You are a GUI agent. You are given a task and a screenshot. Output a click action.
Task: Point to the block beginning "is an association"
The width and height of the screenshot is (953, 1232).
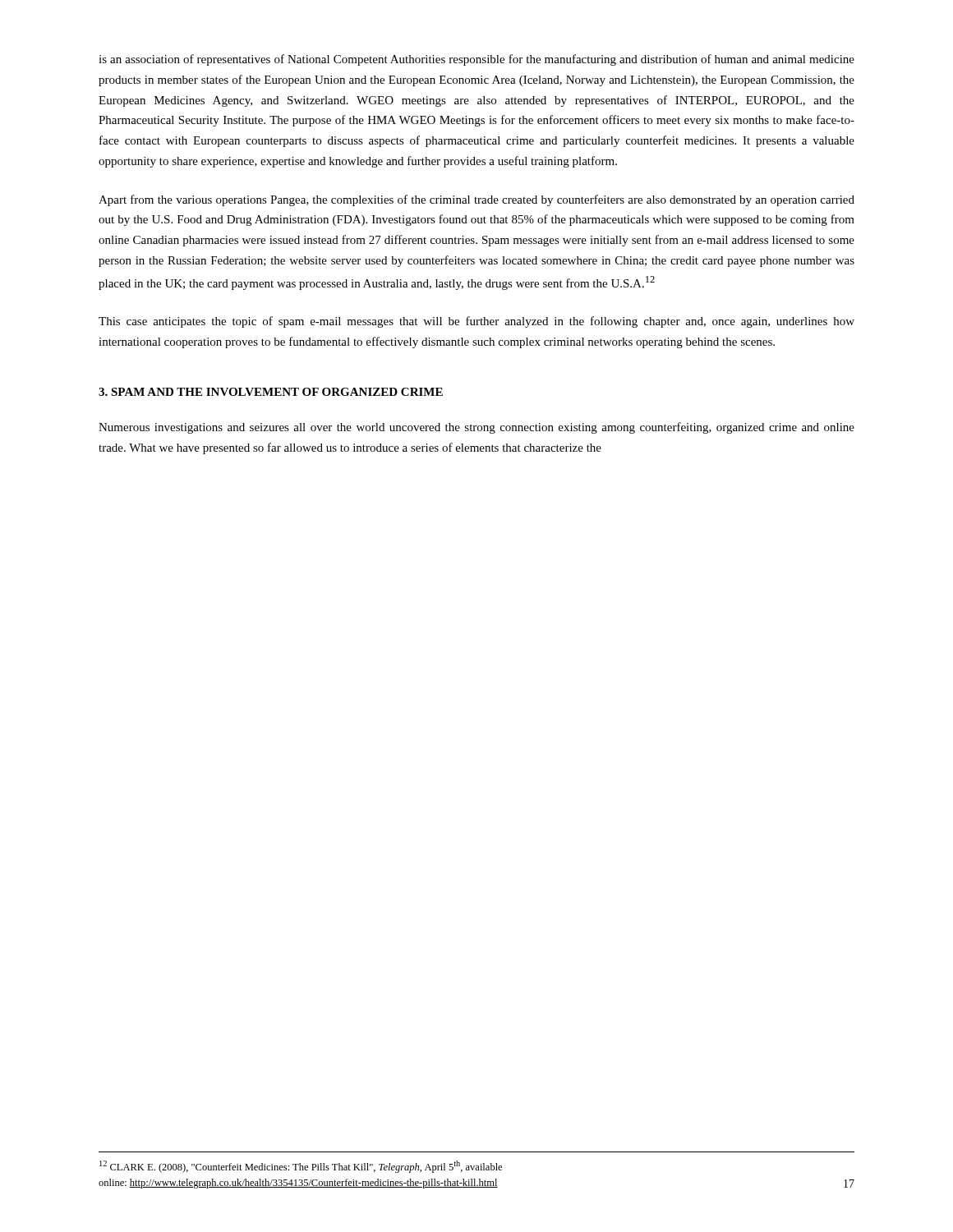pyautogui.click(x=476, y=110)
